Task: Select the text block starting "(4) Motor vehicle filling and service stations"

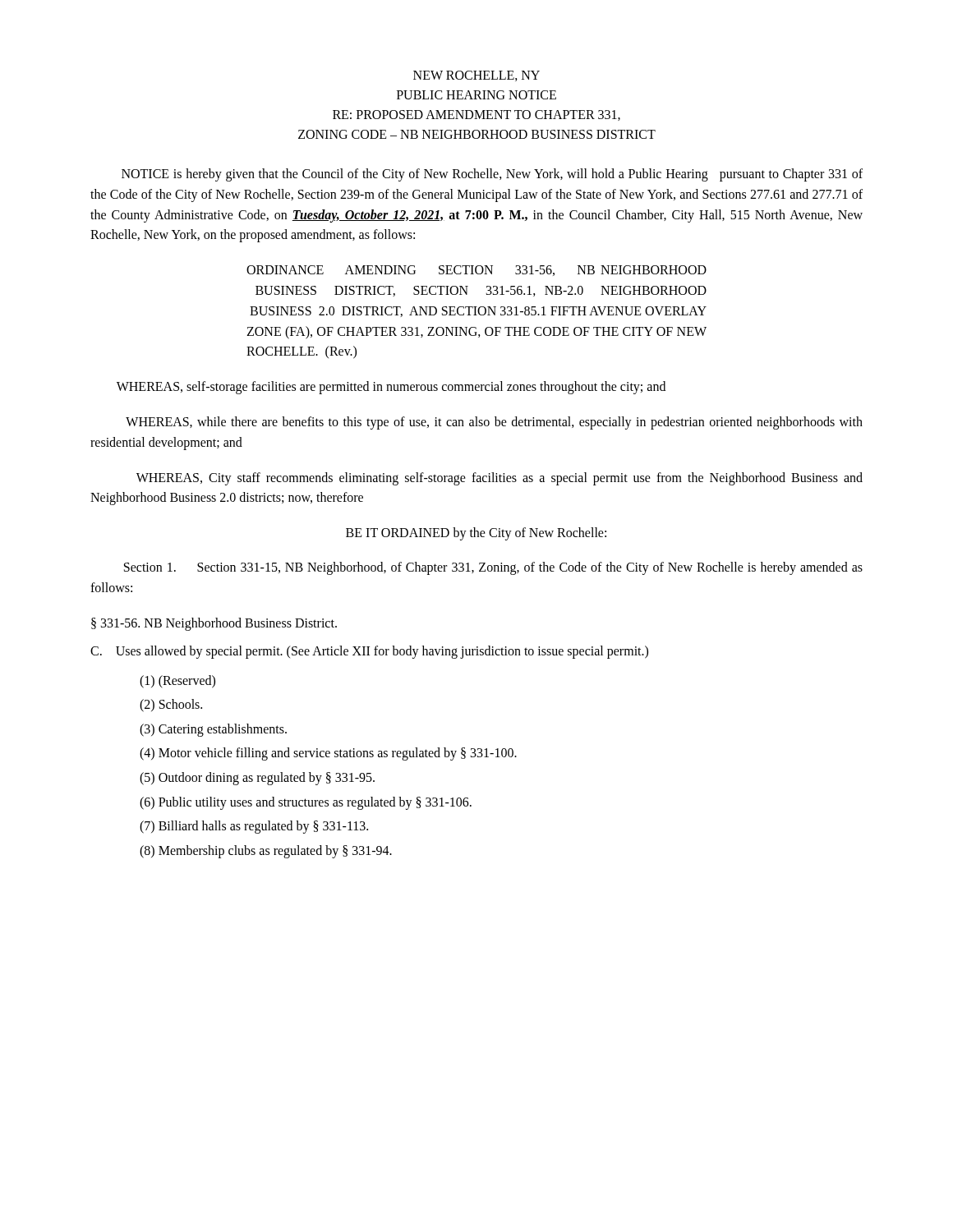Action: (328, 753)
